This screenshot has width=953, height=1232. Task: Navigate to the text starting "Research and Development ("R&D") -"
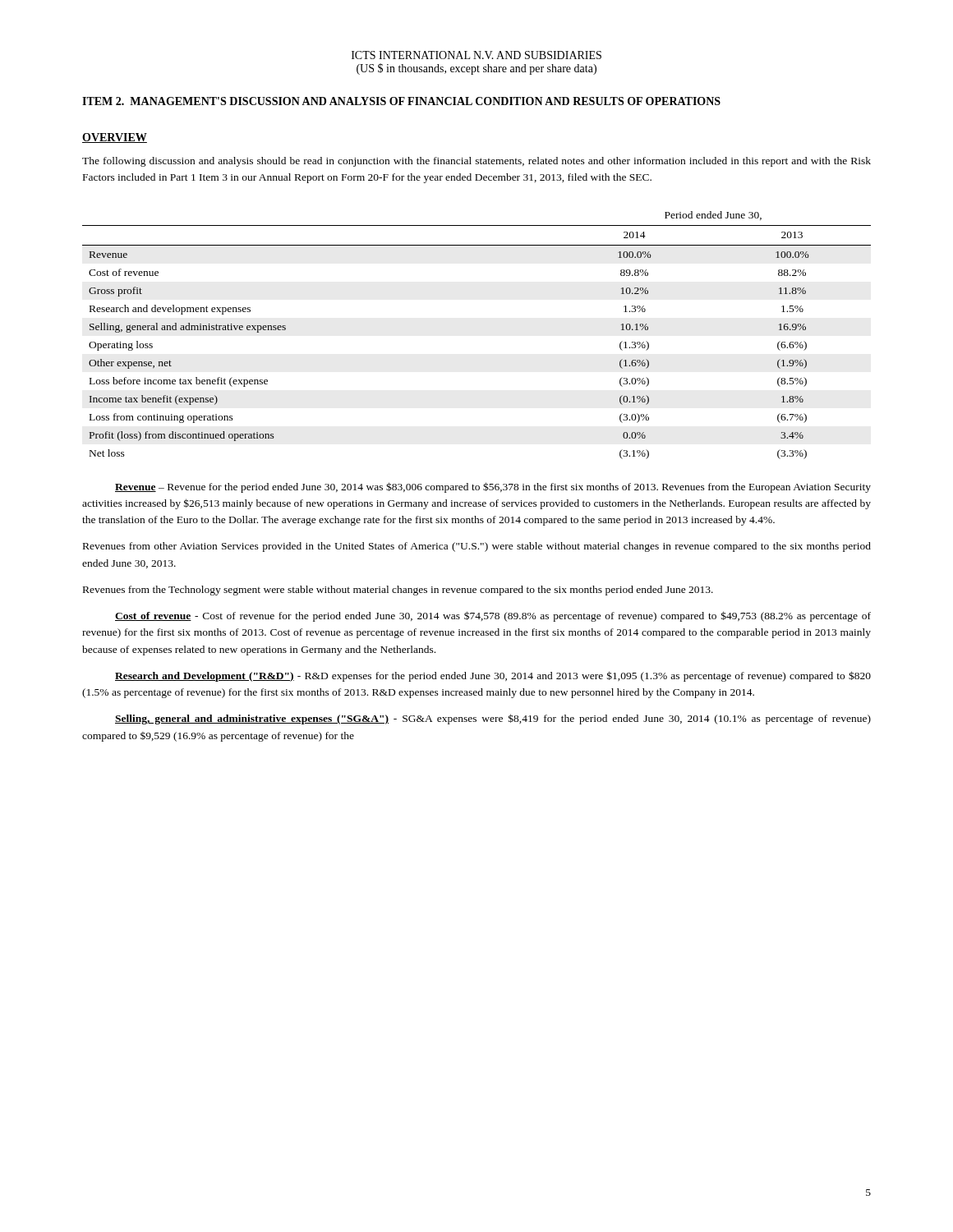[x=476, y=684]
